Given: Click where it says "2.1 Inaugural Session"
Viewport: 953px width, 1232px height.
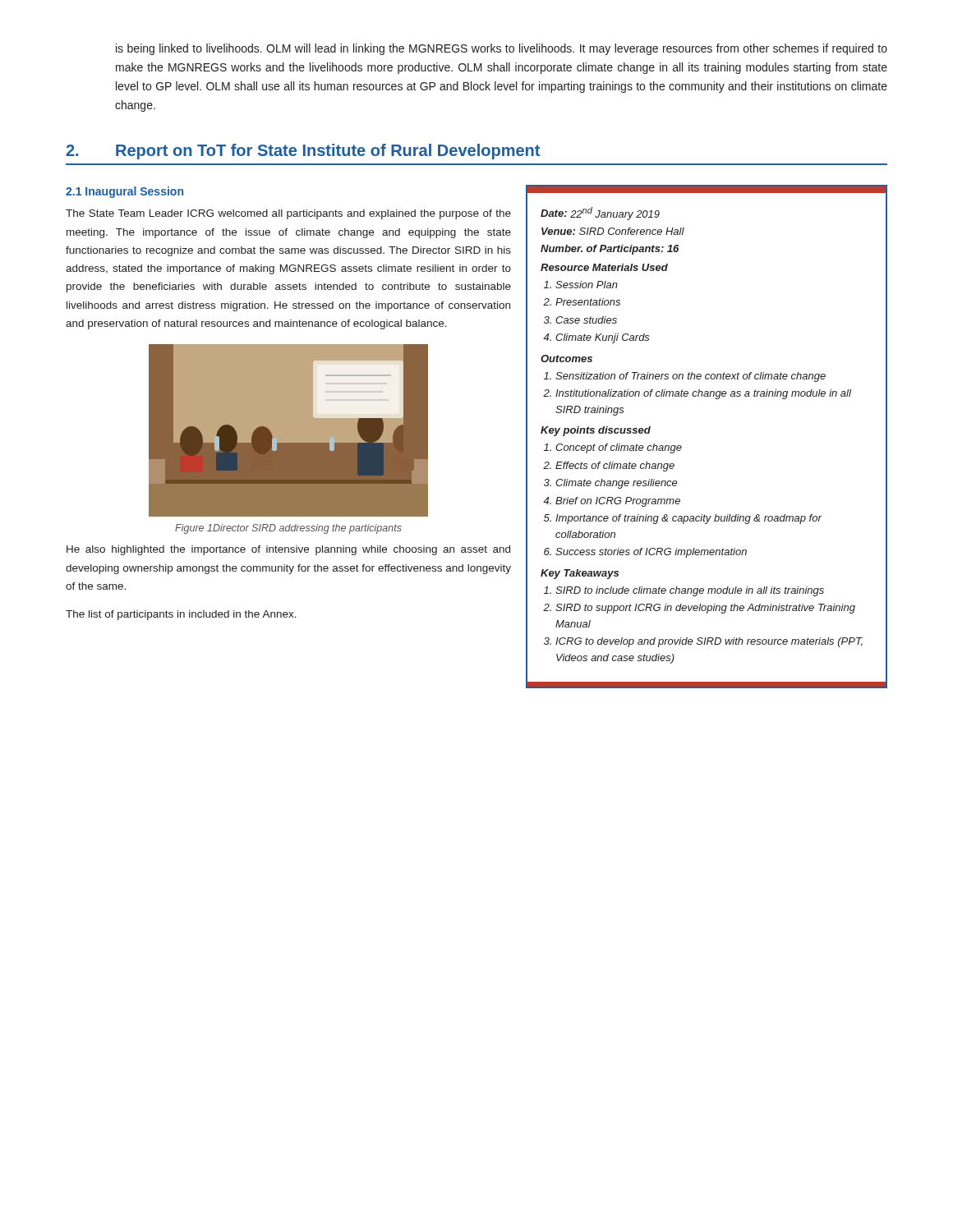Looking at the screenshot, I should pyautogui.click(x=125, y=192).
